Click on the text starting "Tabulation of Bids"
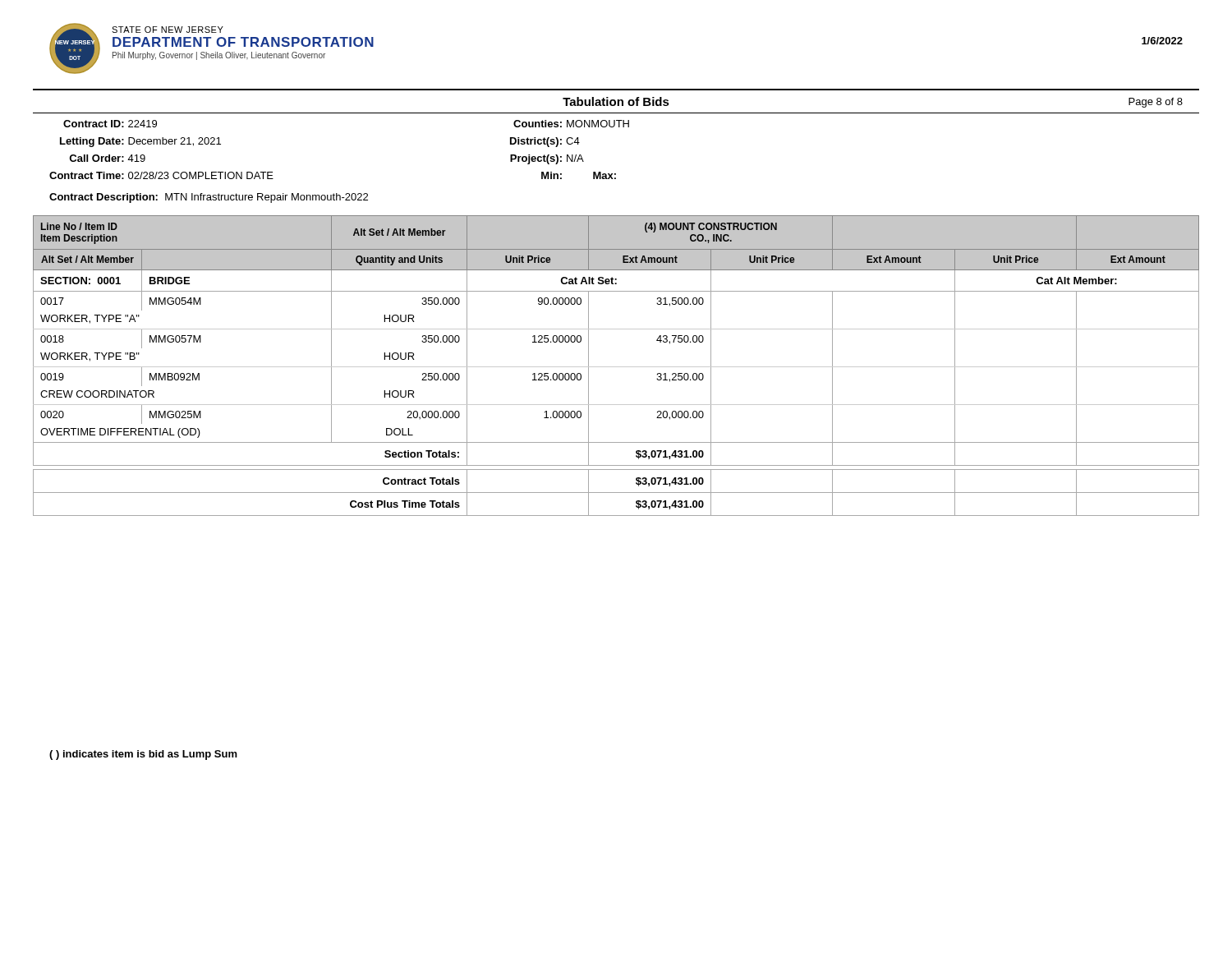 pyautogui.click(x=616, y=101)
